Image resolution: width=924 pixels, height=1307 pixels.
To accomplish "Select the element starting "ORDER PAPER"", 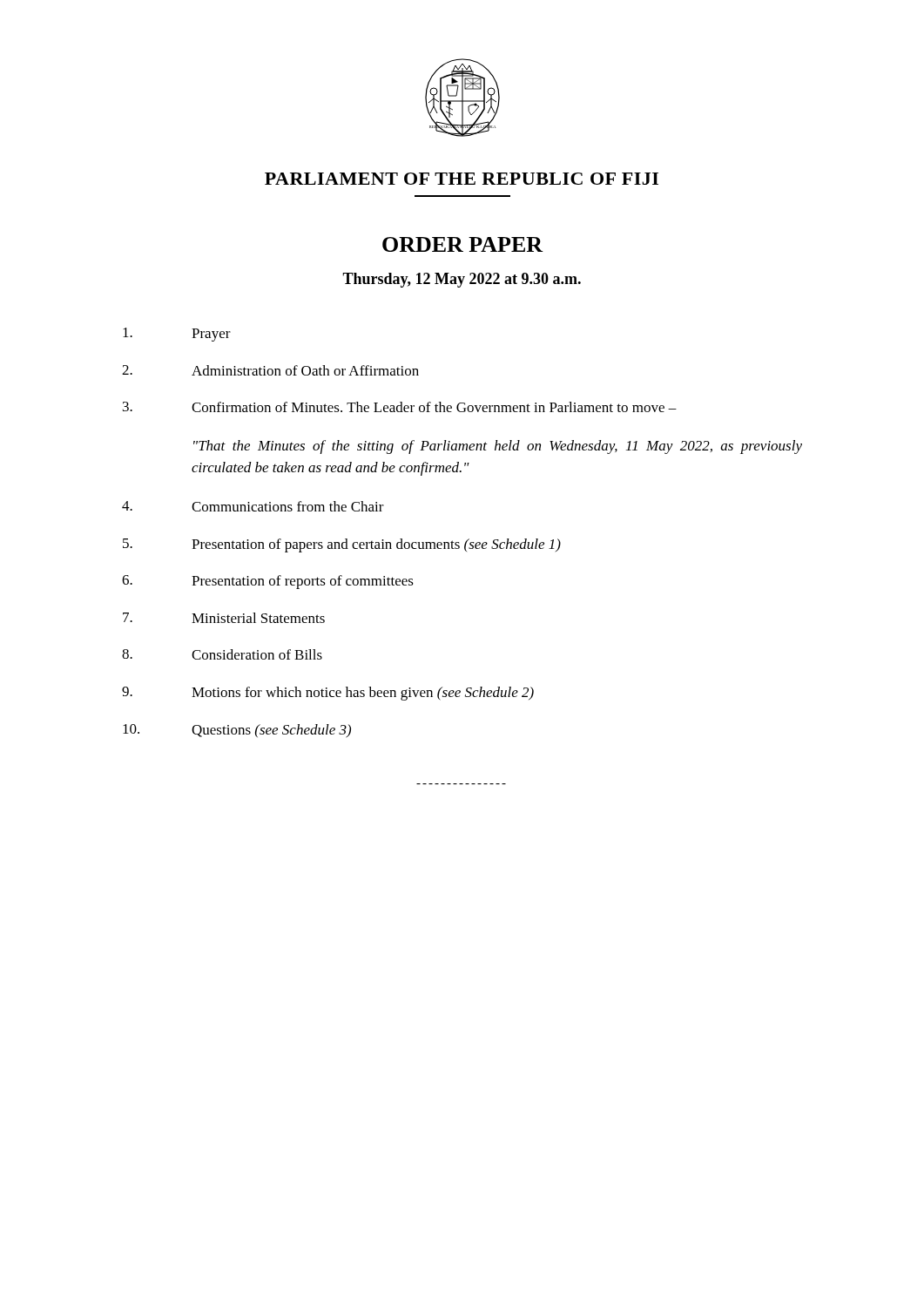I will pyautogui.click(x=462, y=244).
